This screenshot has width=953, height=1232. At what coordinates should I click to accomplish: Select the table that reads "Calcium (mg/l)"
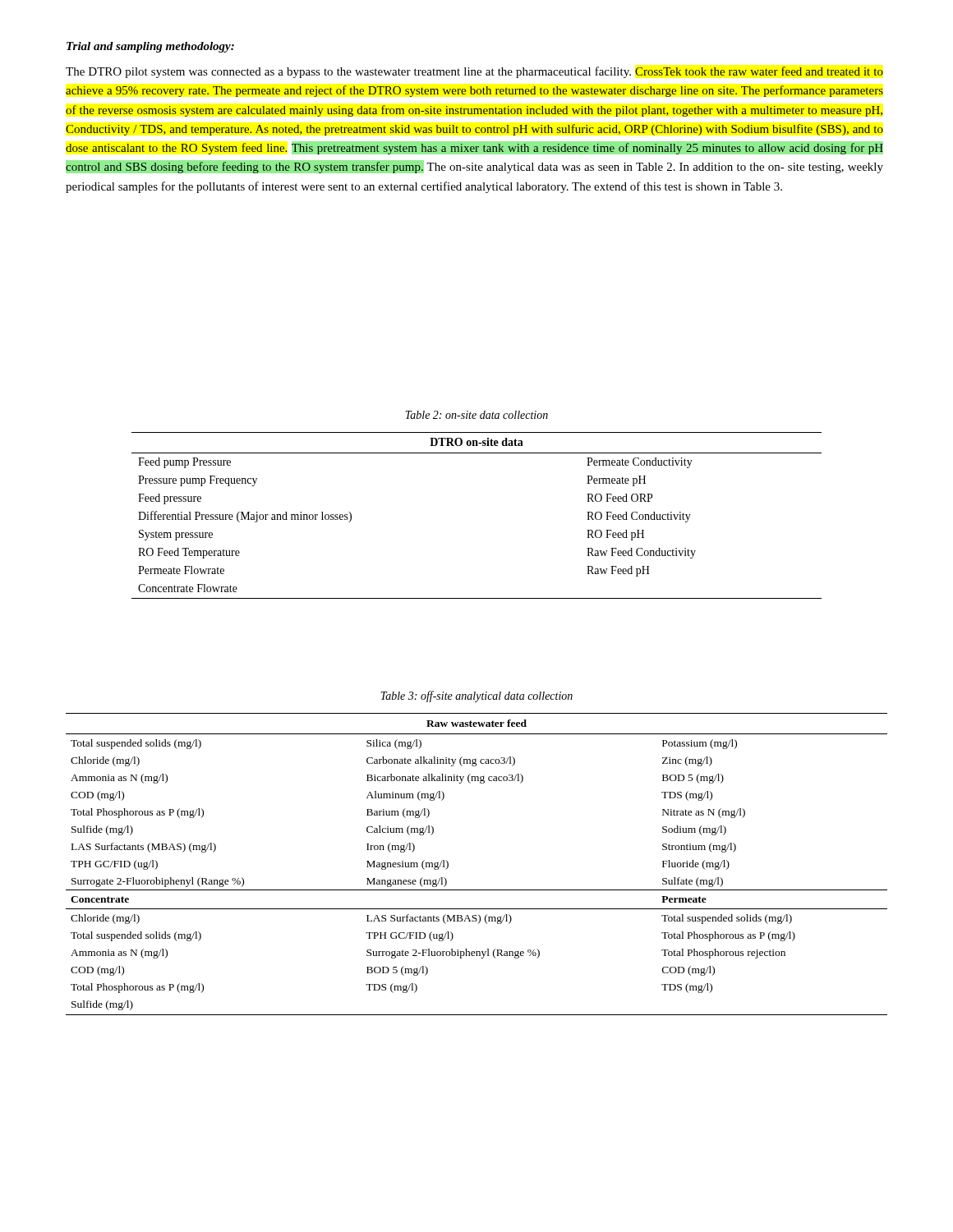476,864
